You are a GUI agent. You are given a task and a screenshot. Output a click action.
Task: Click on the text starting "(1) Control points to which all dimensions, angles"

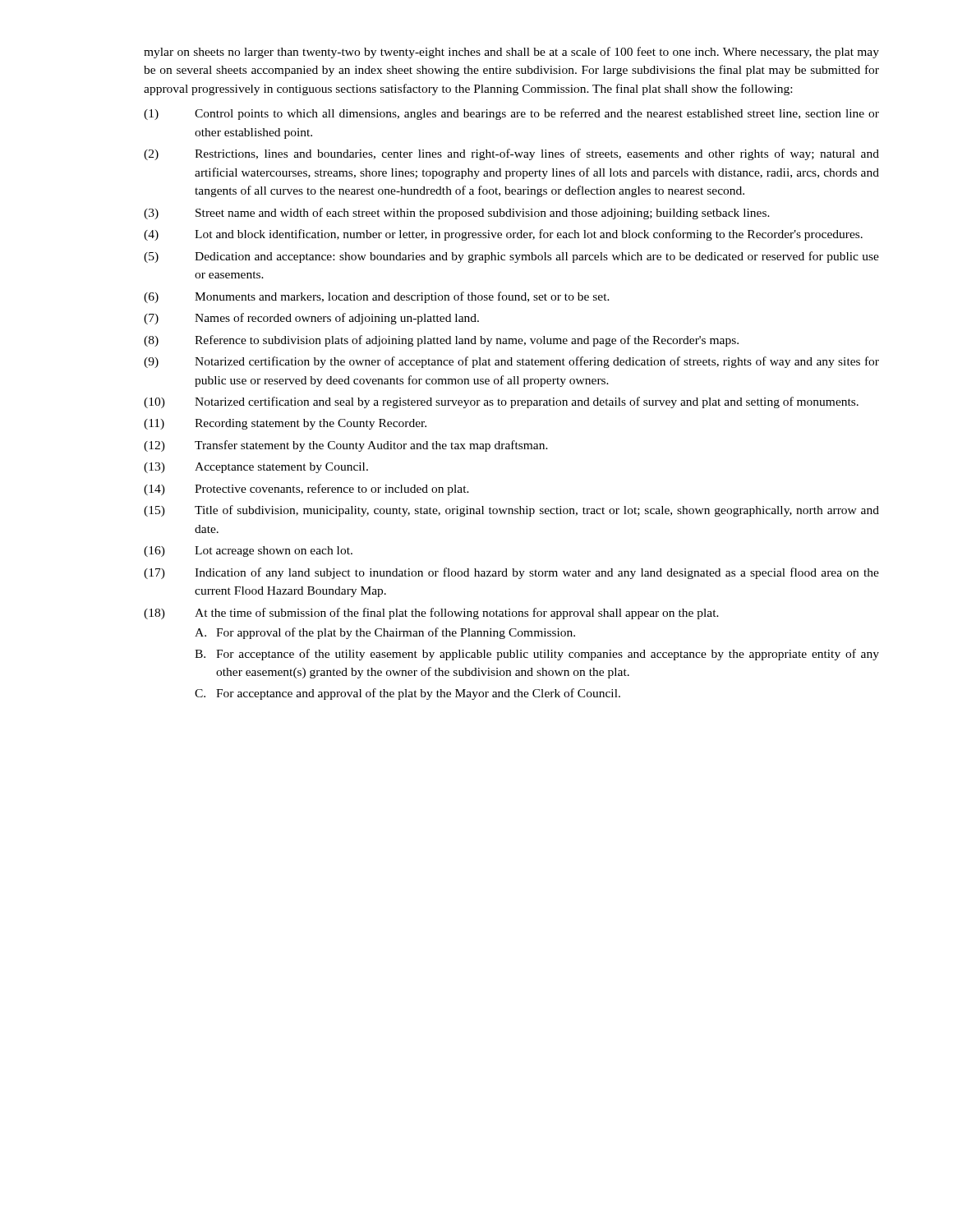pyautogui.click(x=511, y=123)
